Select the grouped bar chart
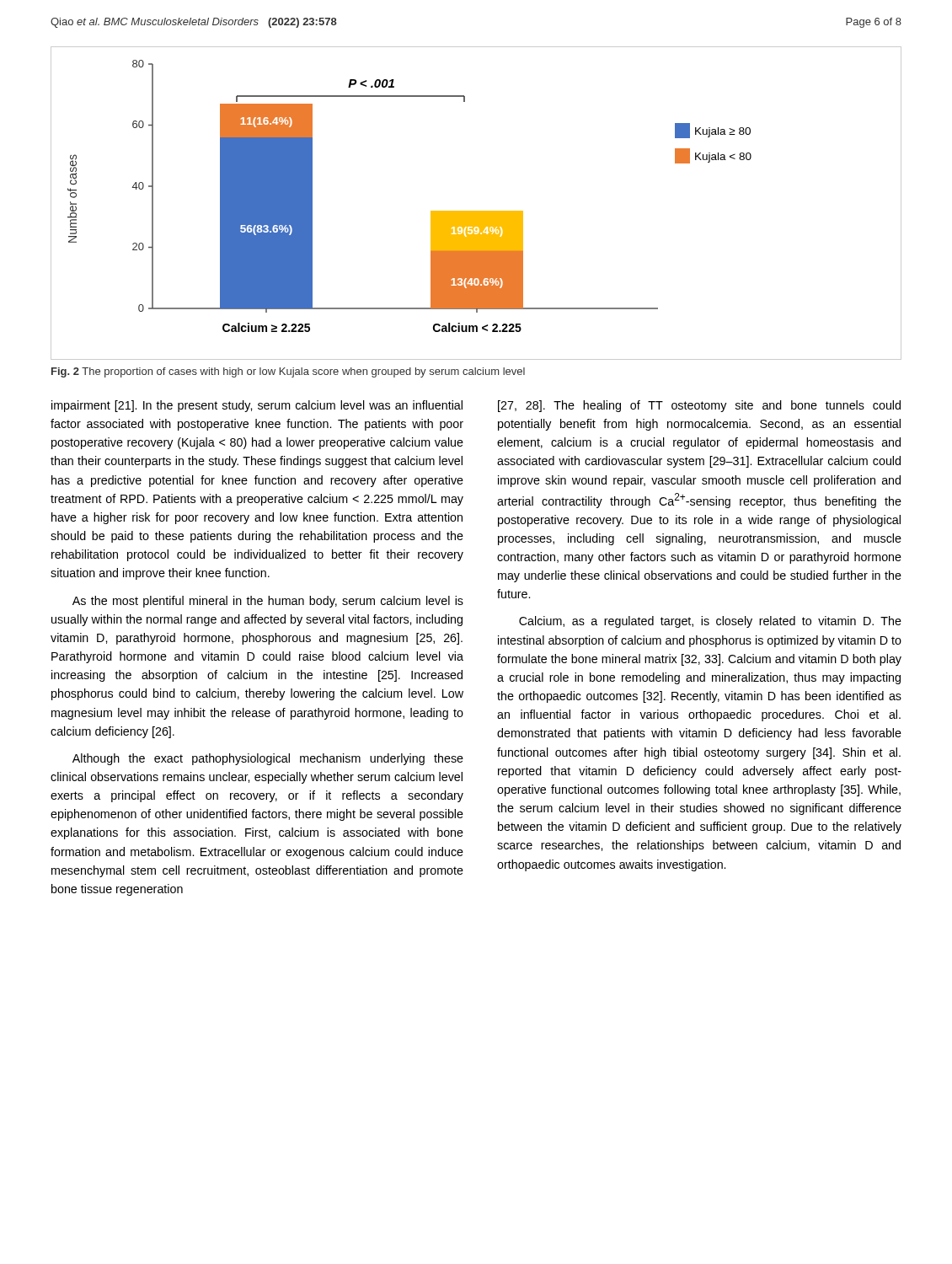The height and width of the screenshot is (1264, 952). [476, 203]
